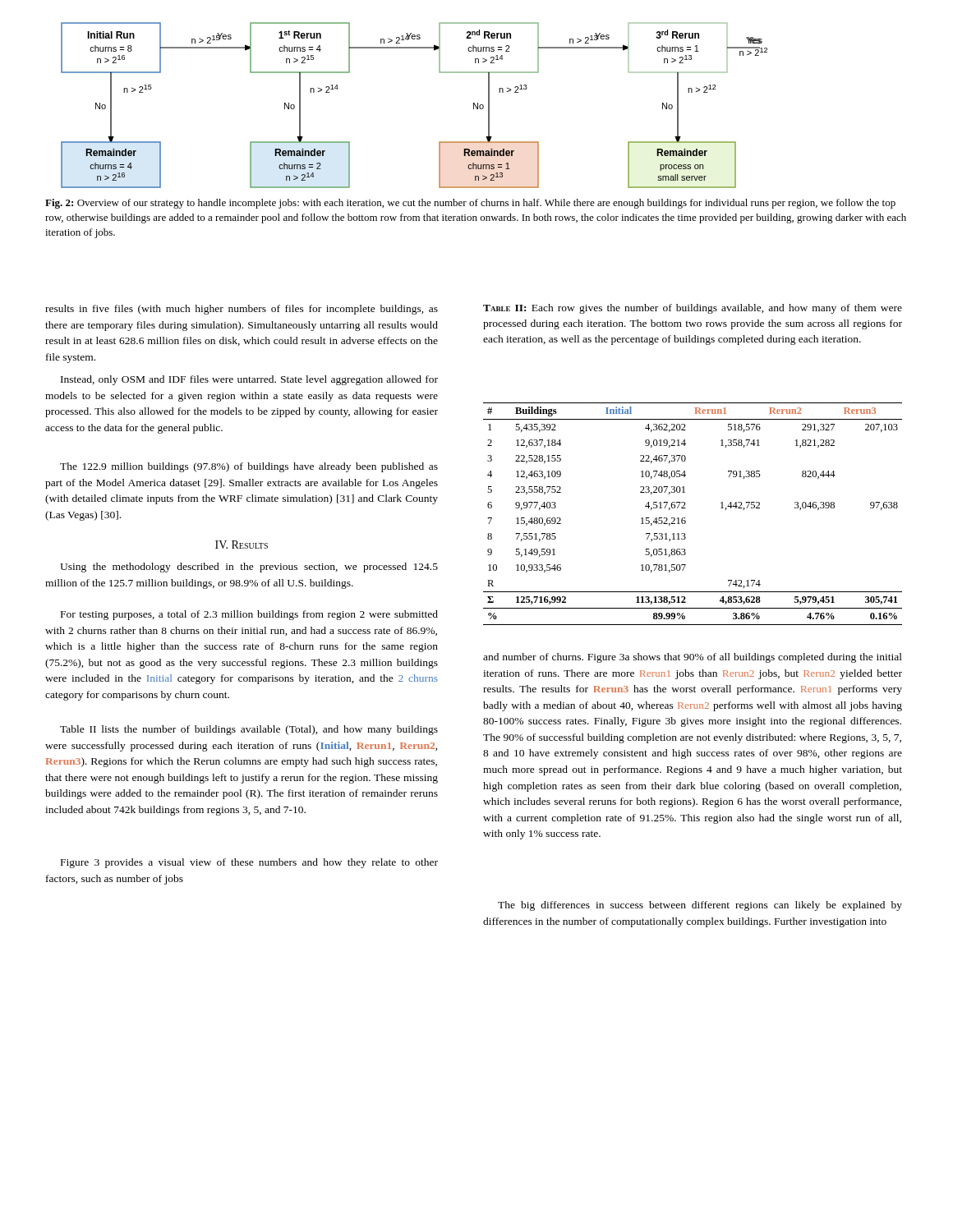Locate the flowchart

476,103
